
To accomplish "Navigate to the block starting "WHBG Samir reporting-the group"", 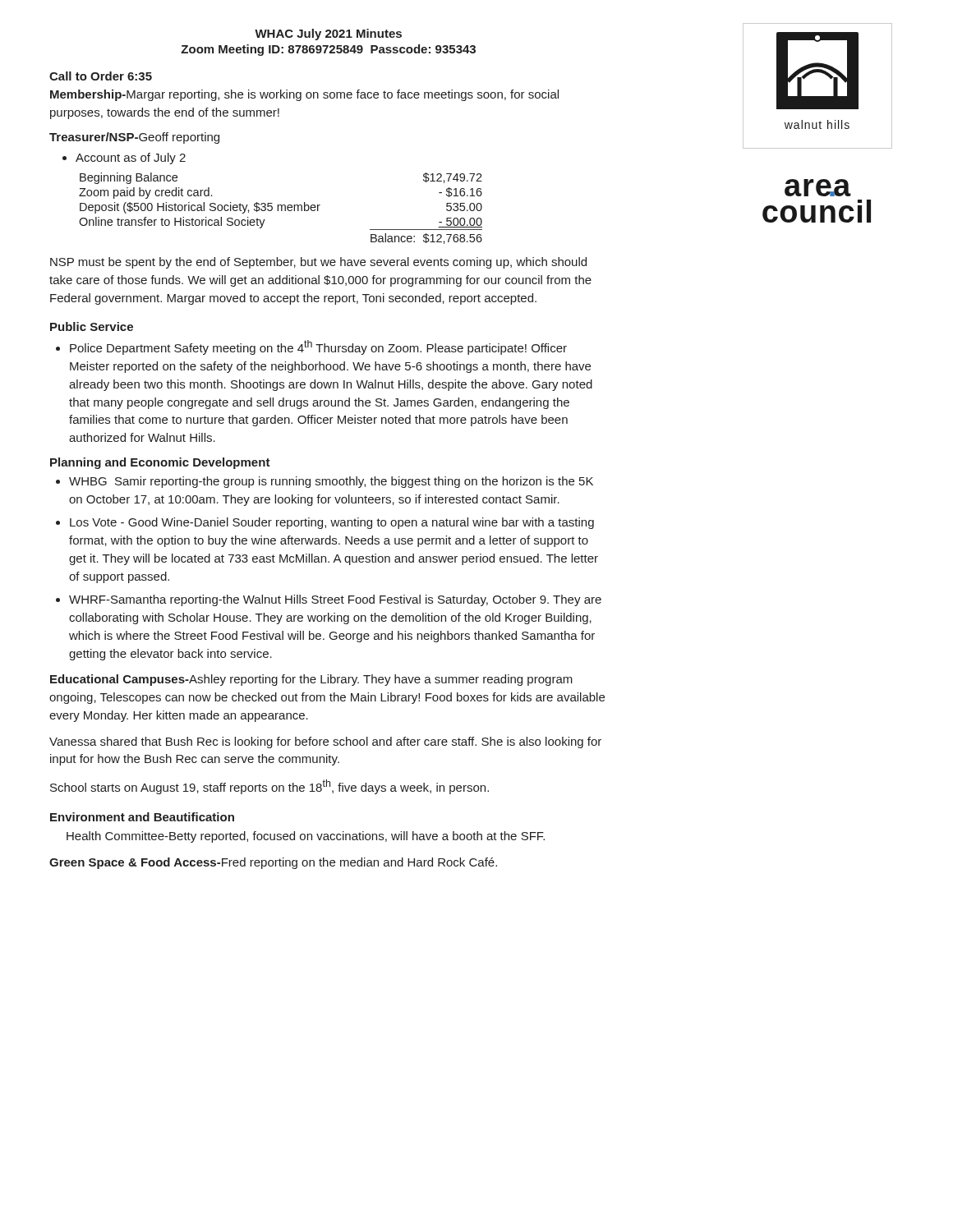I will [x=329, y=490].
